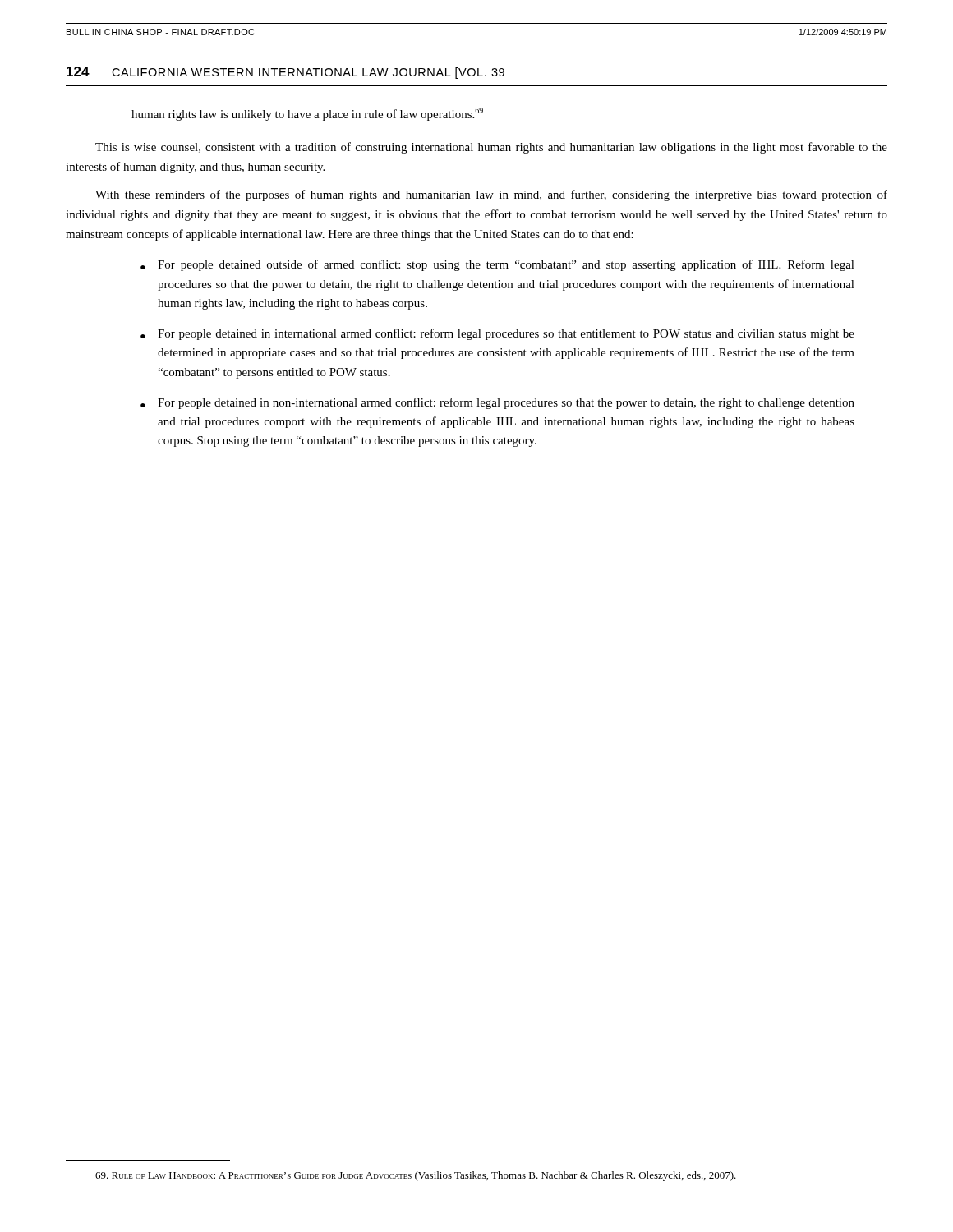Navigate to the element starting "• For people detained outside of armed conflict:"
The height and width of the screenshot is (1232, 953).
(x=497, y=284)
